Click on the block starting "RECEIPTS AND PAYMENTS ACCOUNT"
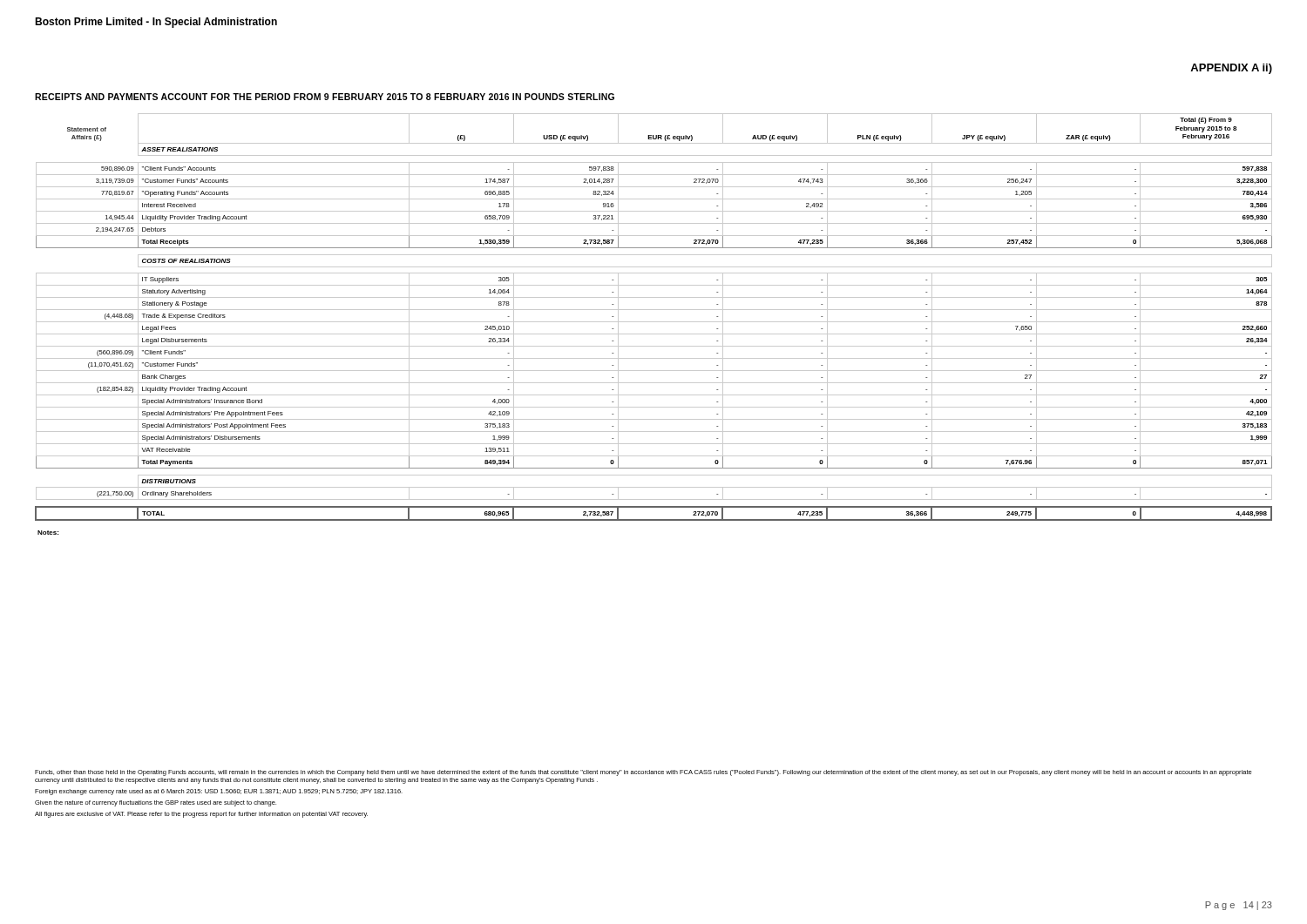 325,97
